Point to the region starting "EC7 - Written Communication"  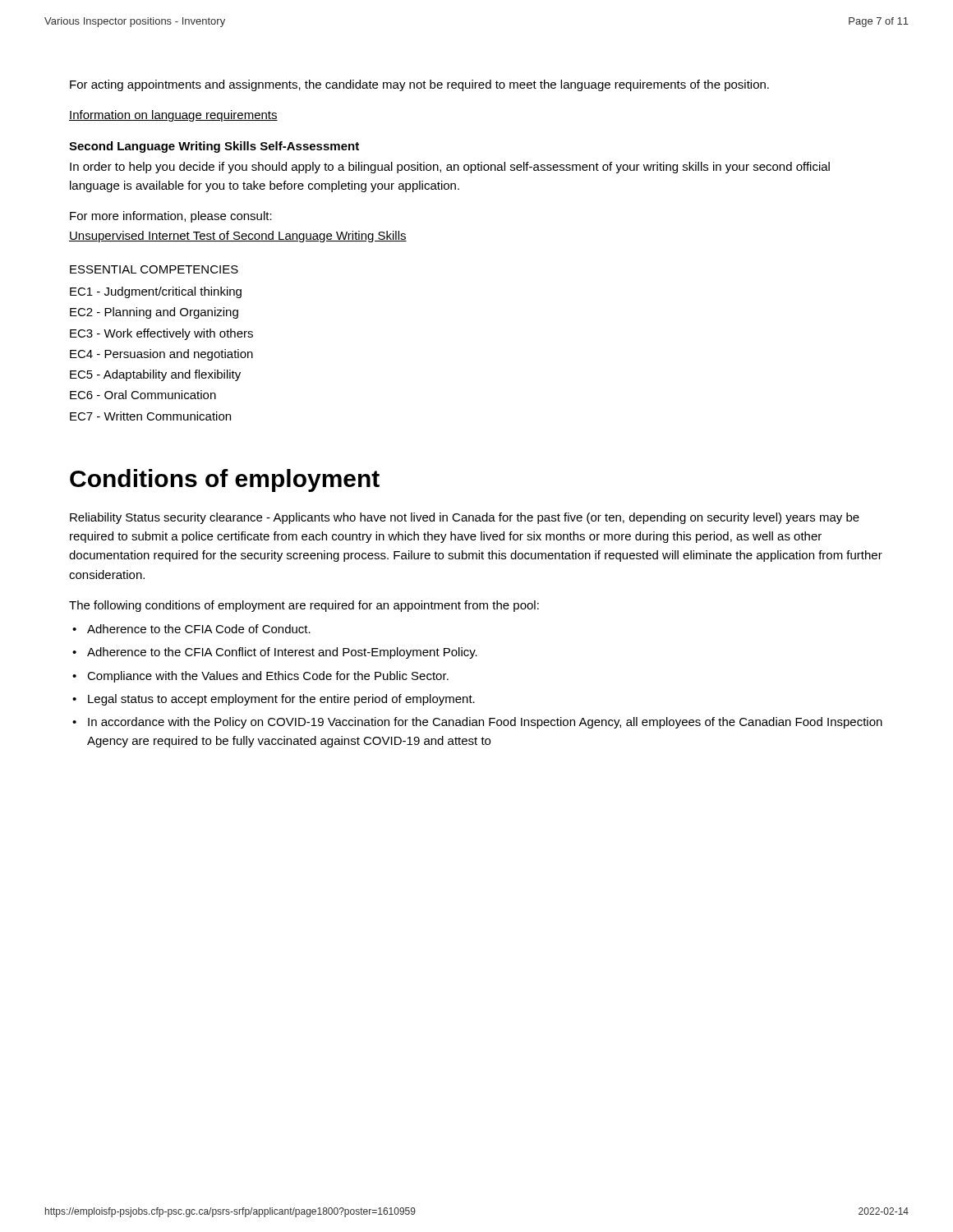click(150, 416)
